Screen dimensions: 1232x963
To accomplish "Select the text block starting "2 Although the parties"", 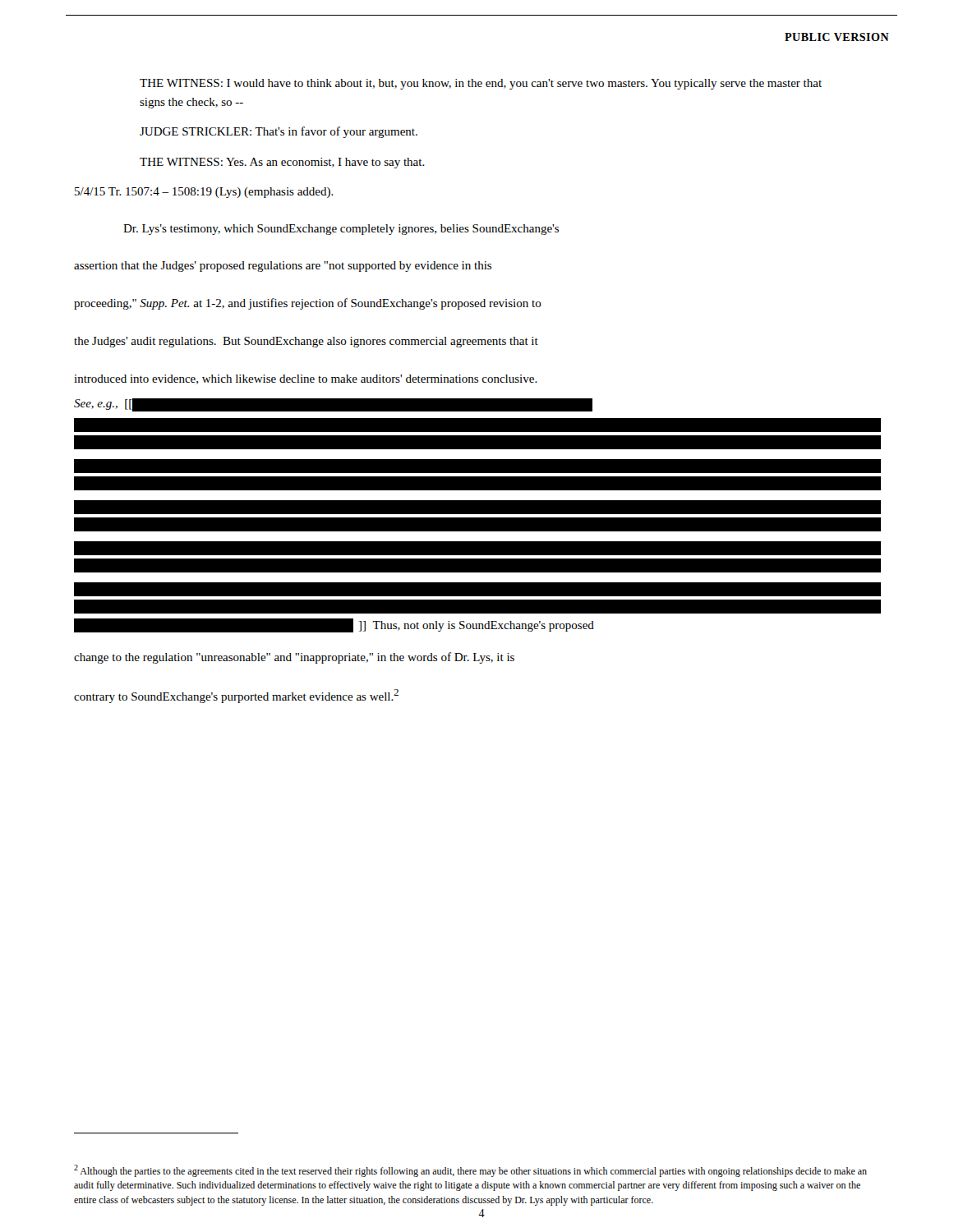I will coord(470,1184).
